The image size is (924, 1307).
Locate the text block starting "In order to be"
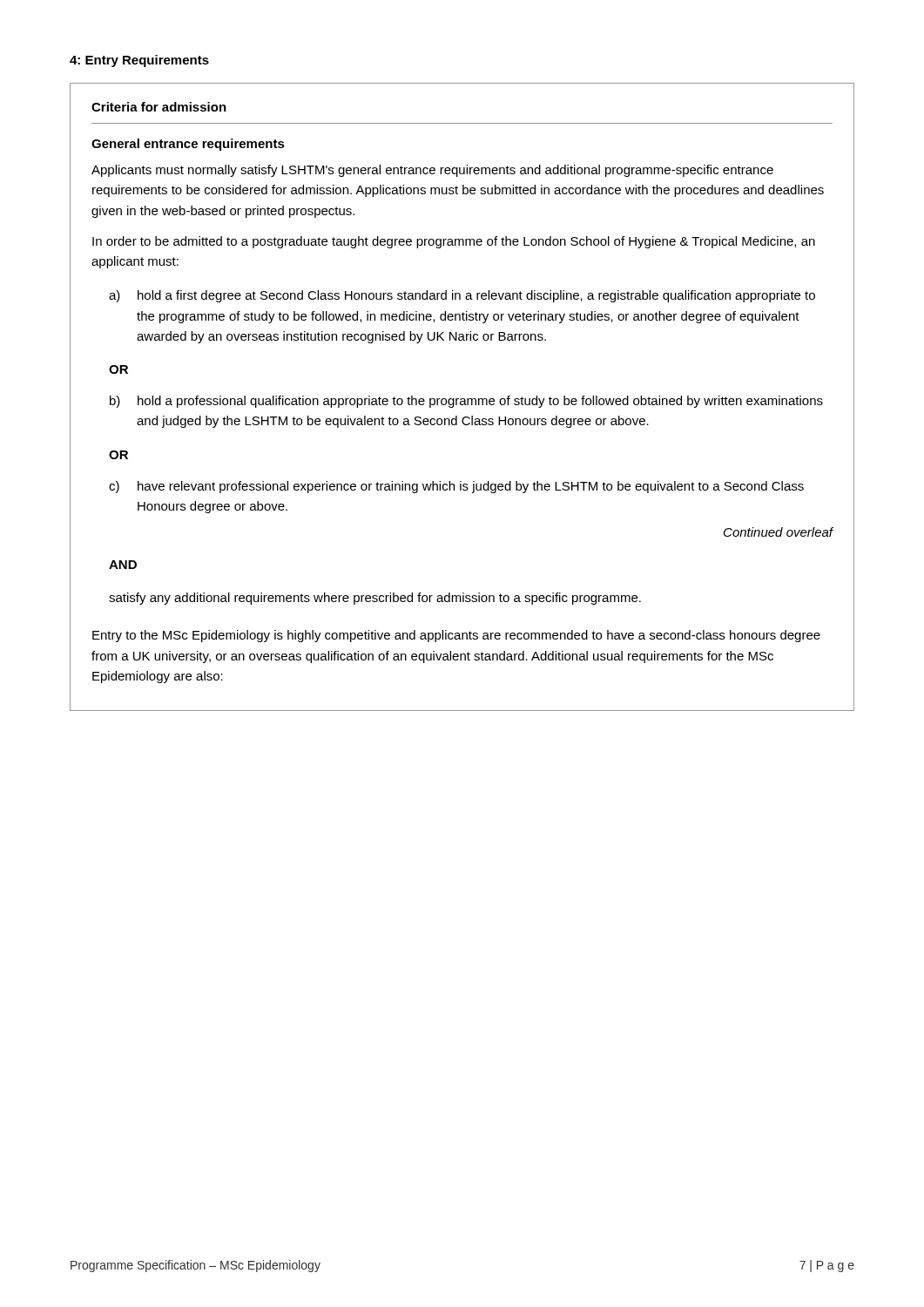tap(453, 251)
